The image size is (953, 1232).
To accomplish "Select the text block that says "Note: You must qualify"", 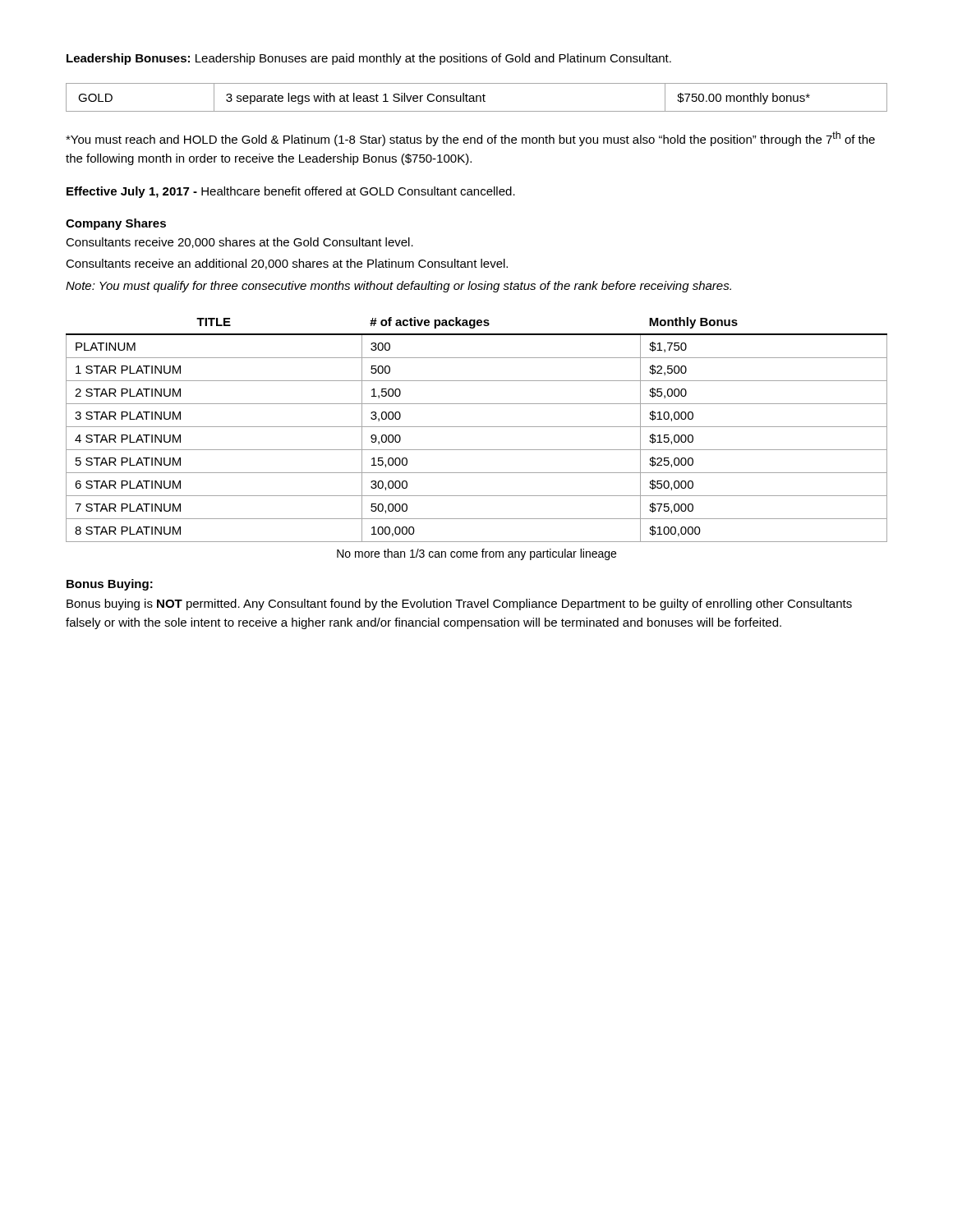I will pos(399,285).
